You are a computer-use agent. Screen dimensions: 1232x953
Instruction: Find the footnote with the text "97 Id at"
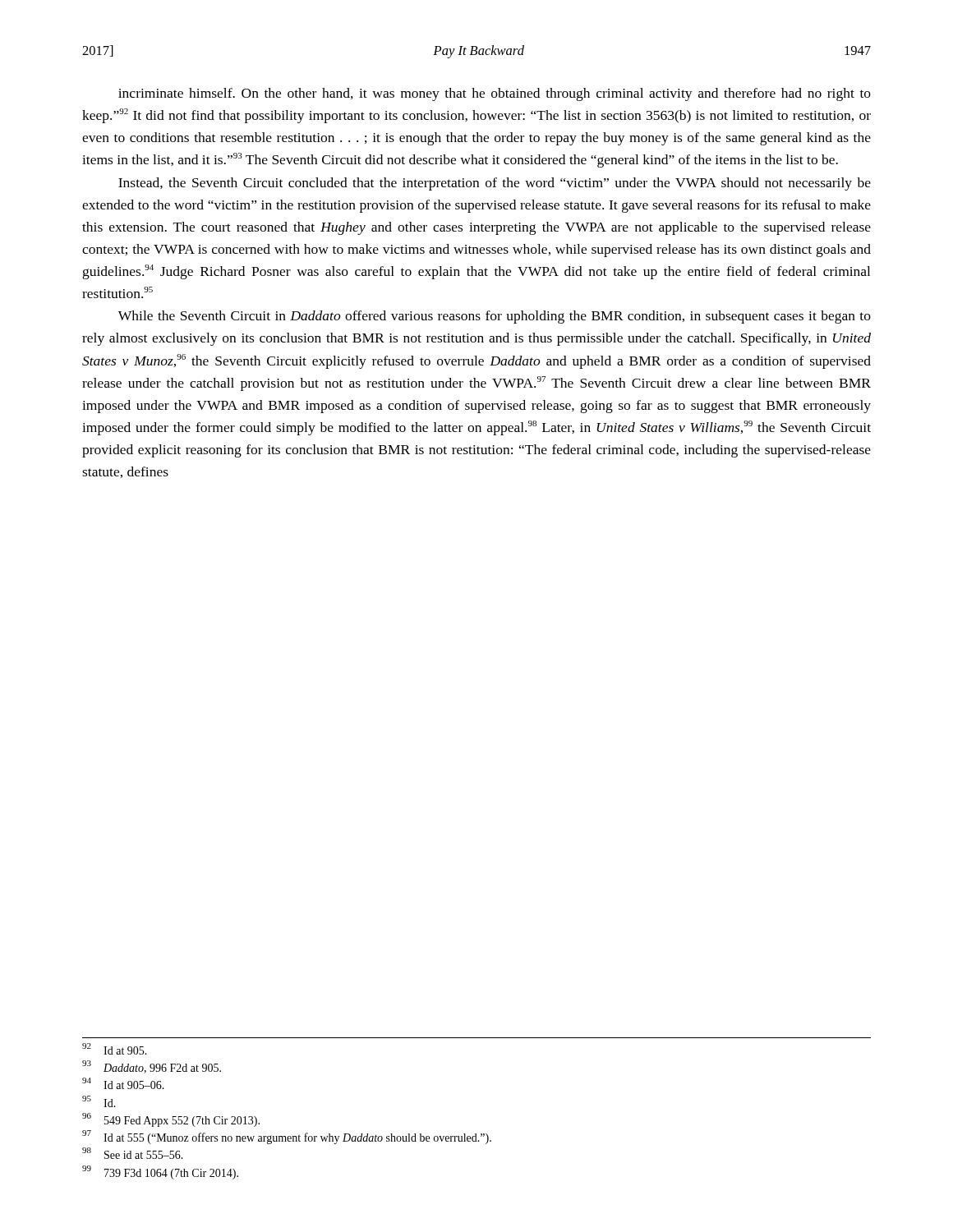(x=287, y=1139)
